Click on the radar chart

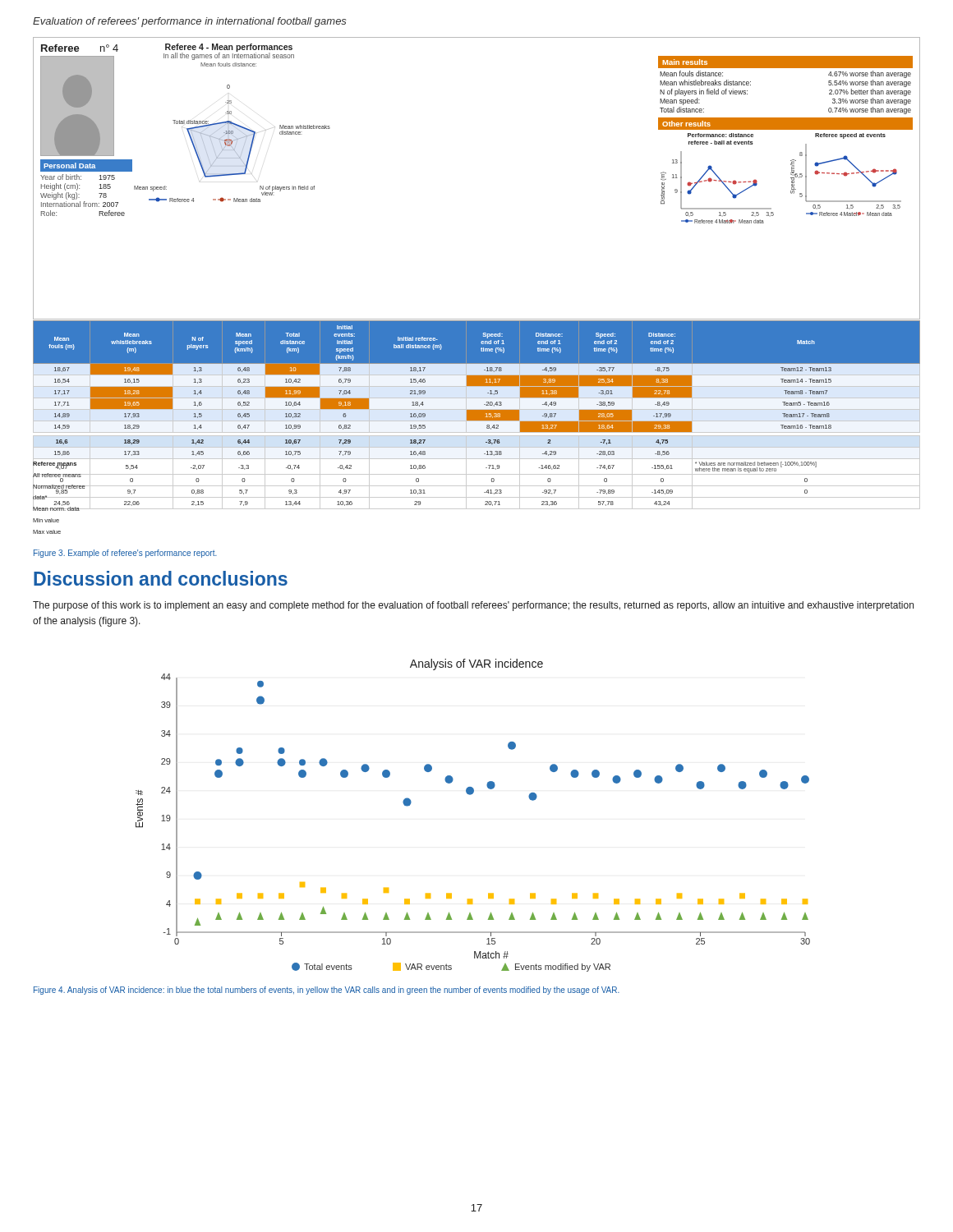[x=229, y=128]
